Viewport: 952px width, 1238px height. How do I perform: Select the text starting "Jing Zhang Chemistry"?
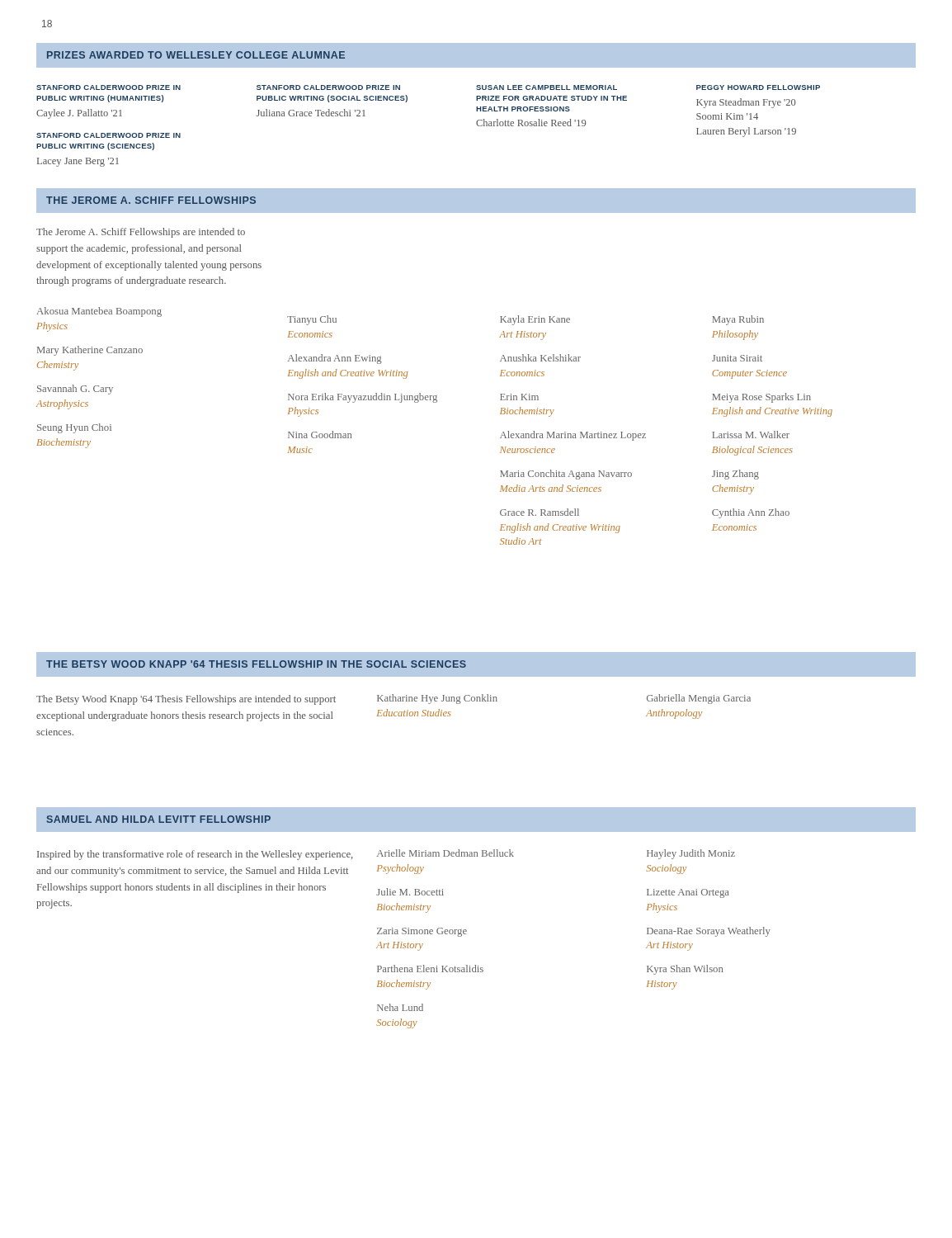(x=735, y=475)
